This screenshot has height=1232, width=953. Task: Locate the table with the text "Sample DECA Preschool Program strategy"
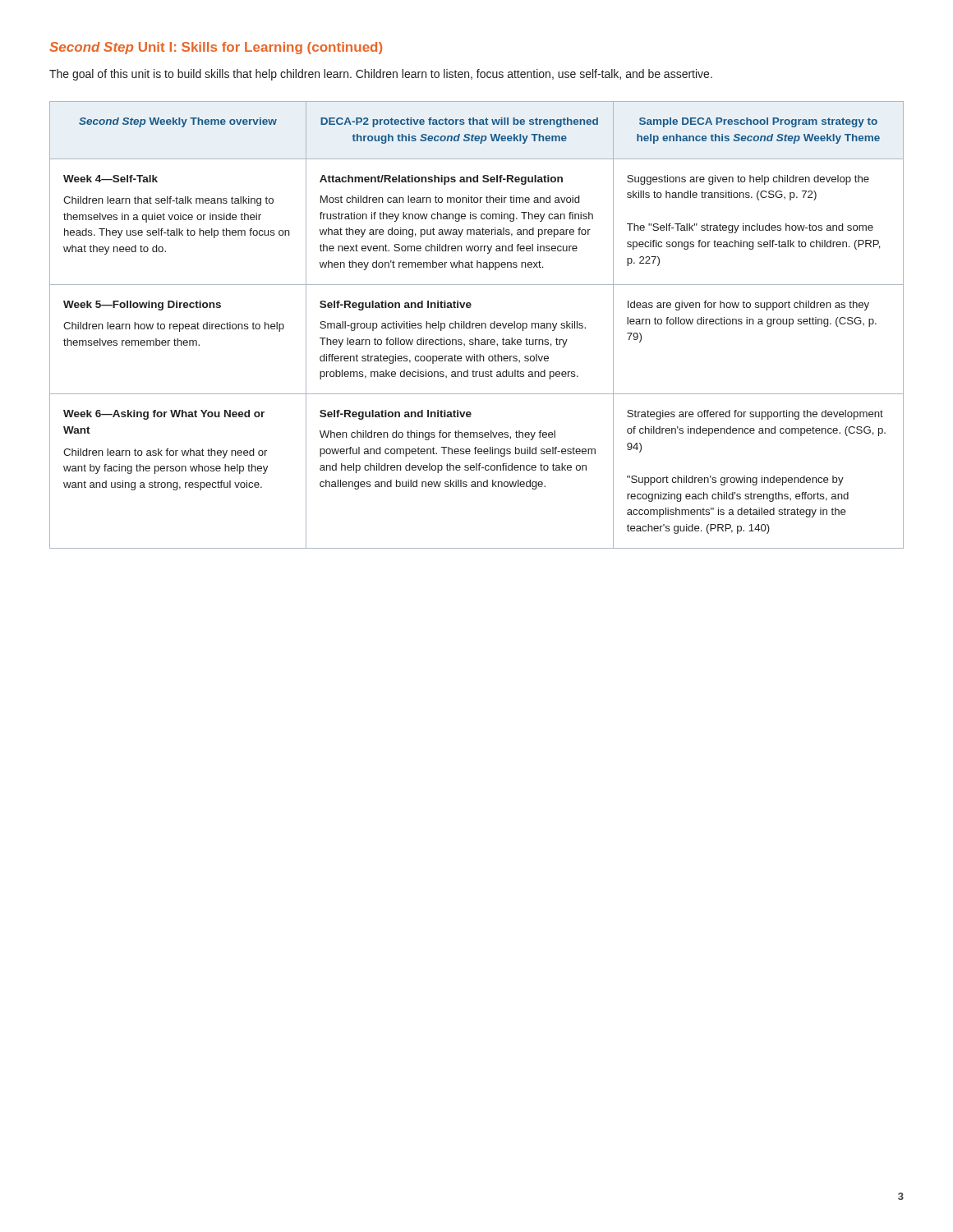[476, 325]
